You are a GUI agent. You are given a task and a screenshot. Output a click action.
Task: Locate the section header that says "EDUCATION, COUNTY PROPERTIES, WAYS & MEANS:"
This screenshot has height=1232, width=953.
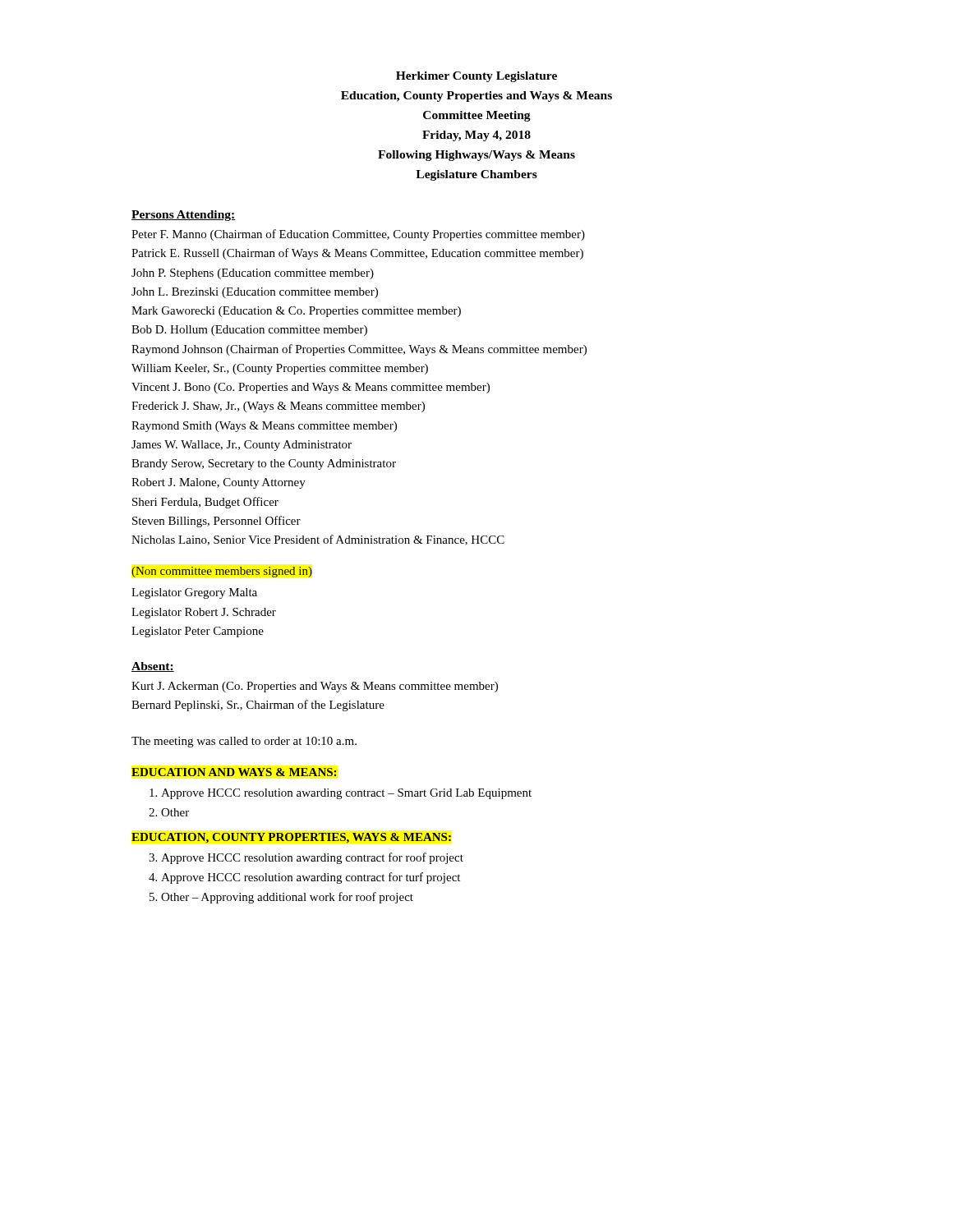click(x=292, y=837)
